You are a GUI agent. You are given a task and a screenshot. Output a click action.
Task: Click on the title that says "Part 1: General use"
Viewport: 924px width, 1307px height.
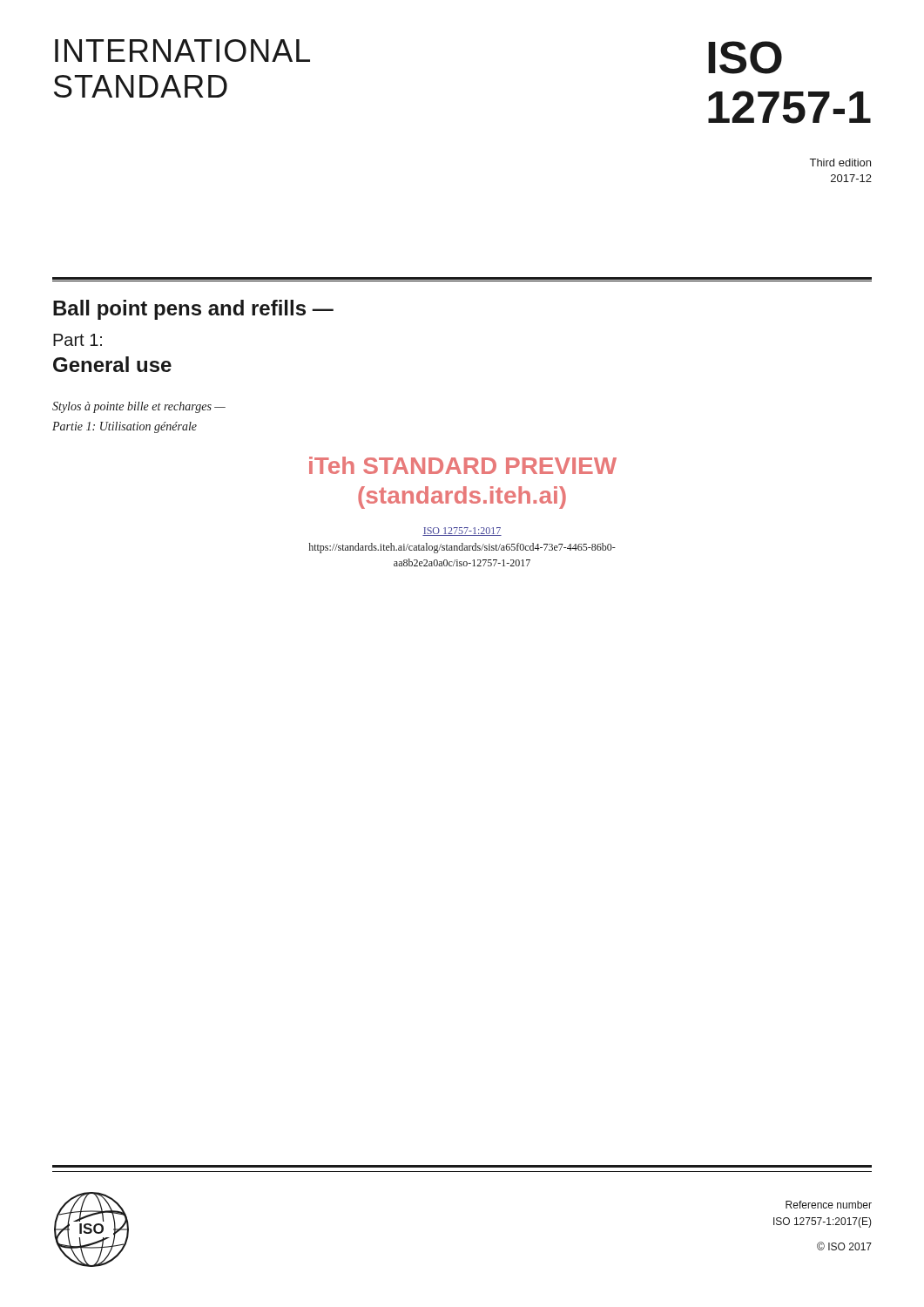pos(78,340)
